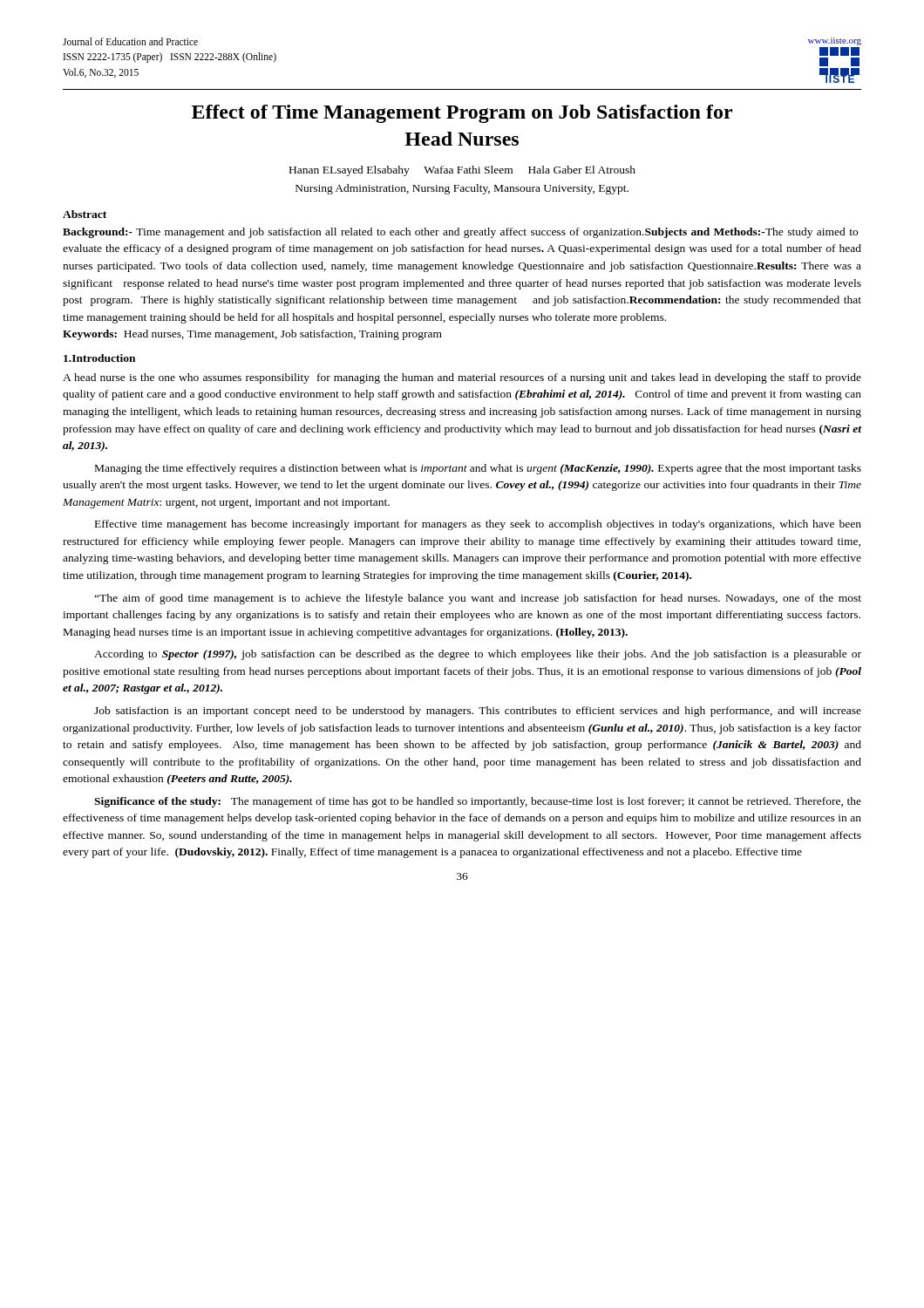Screen dimensions: 1308x924
Task: Select the text block that says "A head nurse"
Action: [462, 411]
